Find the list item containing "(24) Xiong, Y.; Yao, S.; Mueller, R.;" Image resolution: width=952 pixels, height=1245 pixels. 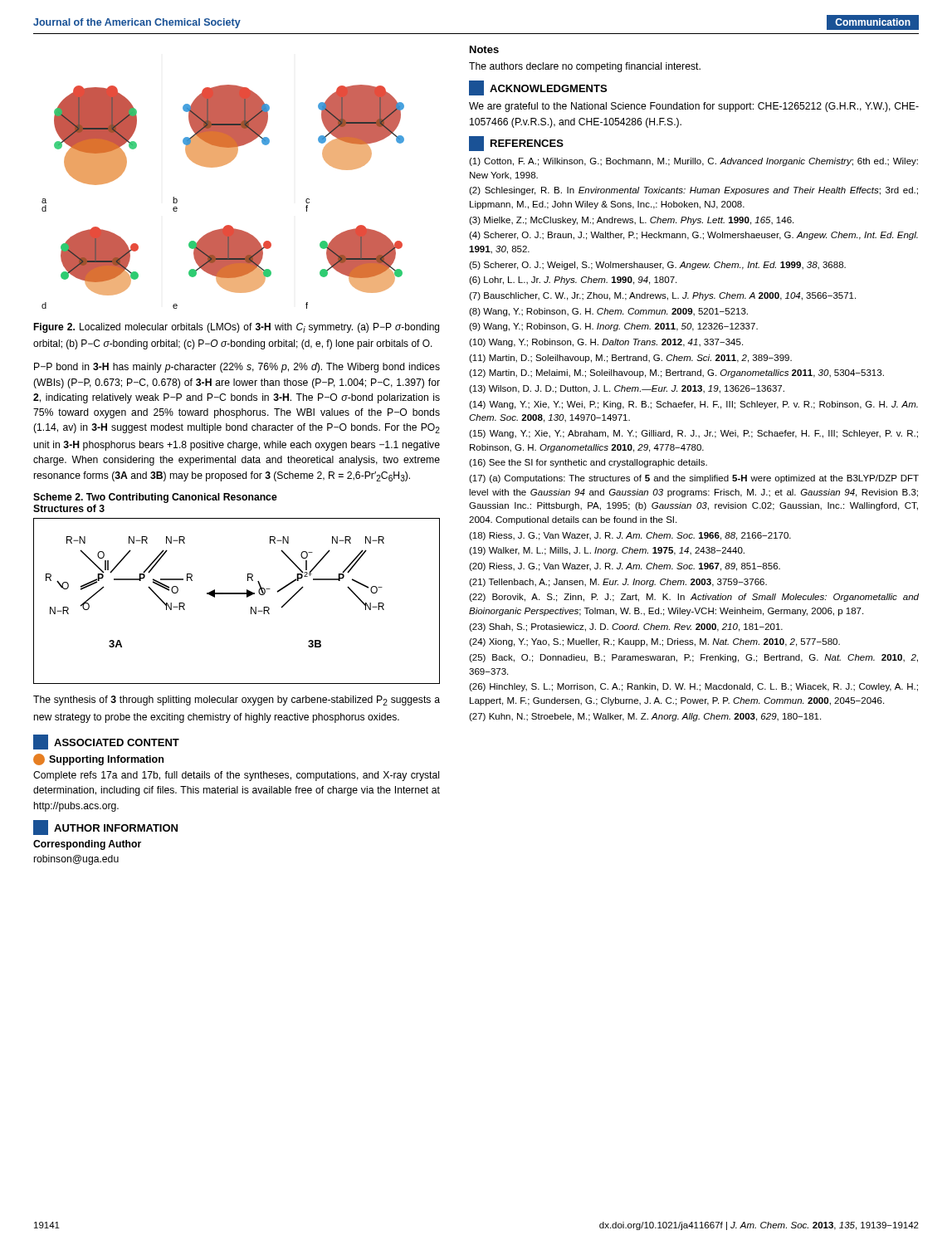[x=655, y=642]
